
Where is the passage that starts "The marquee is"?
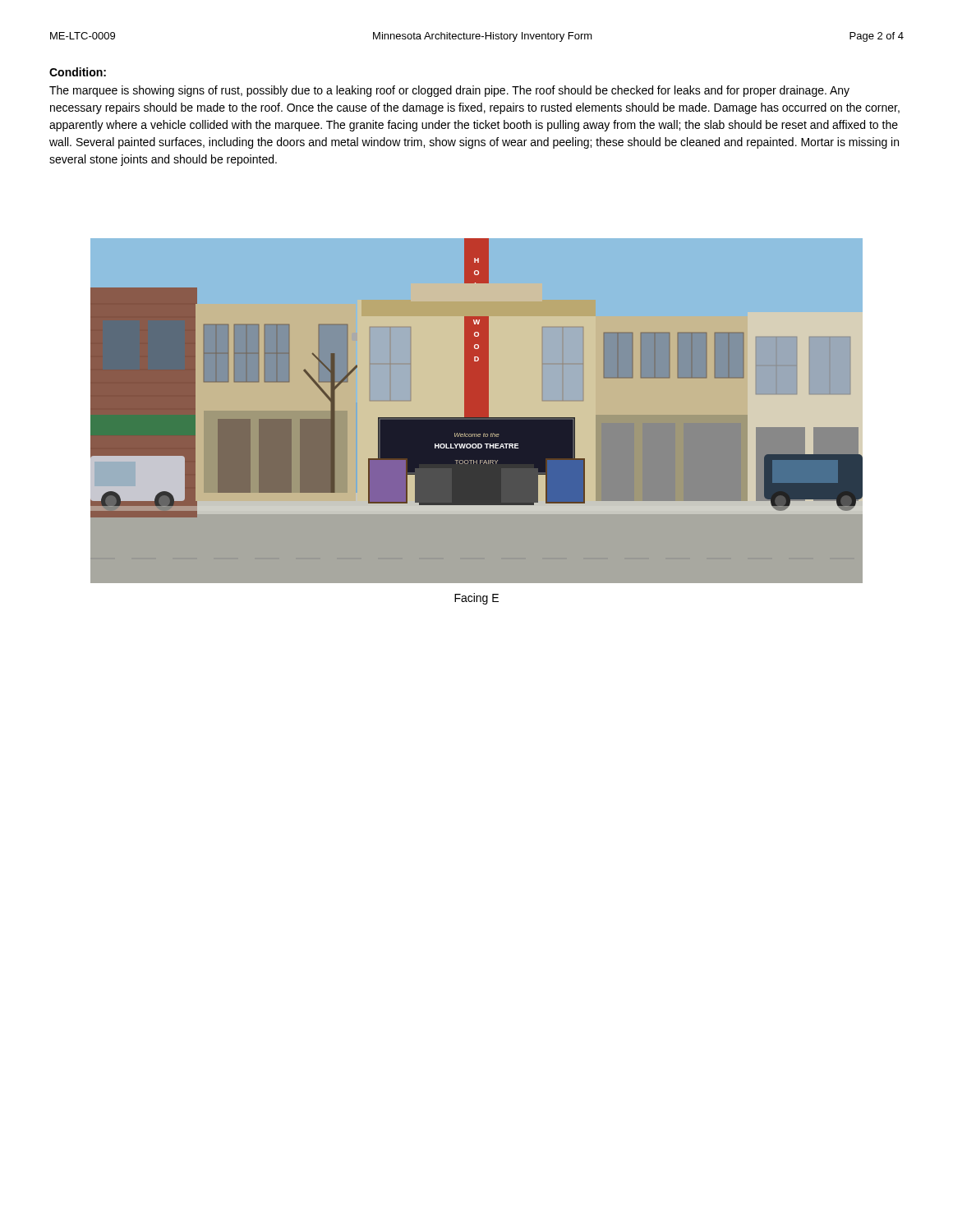click(x=475, y=125)
